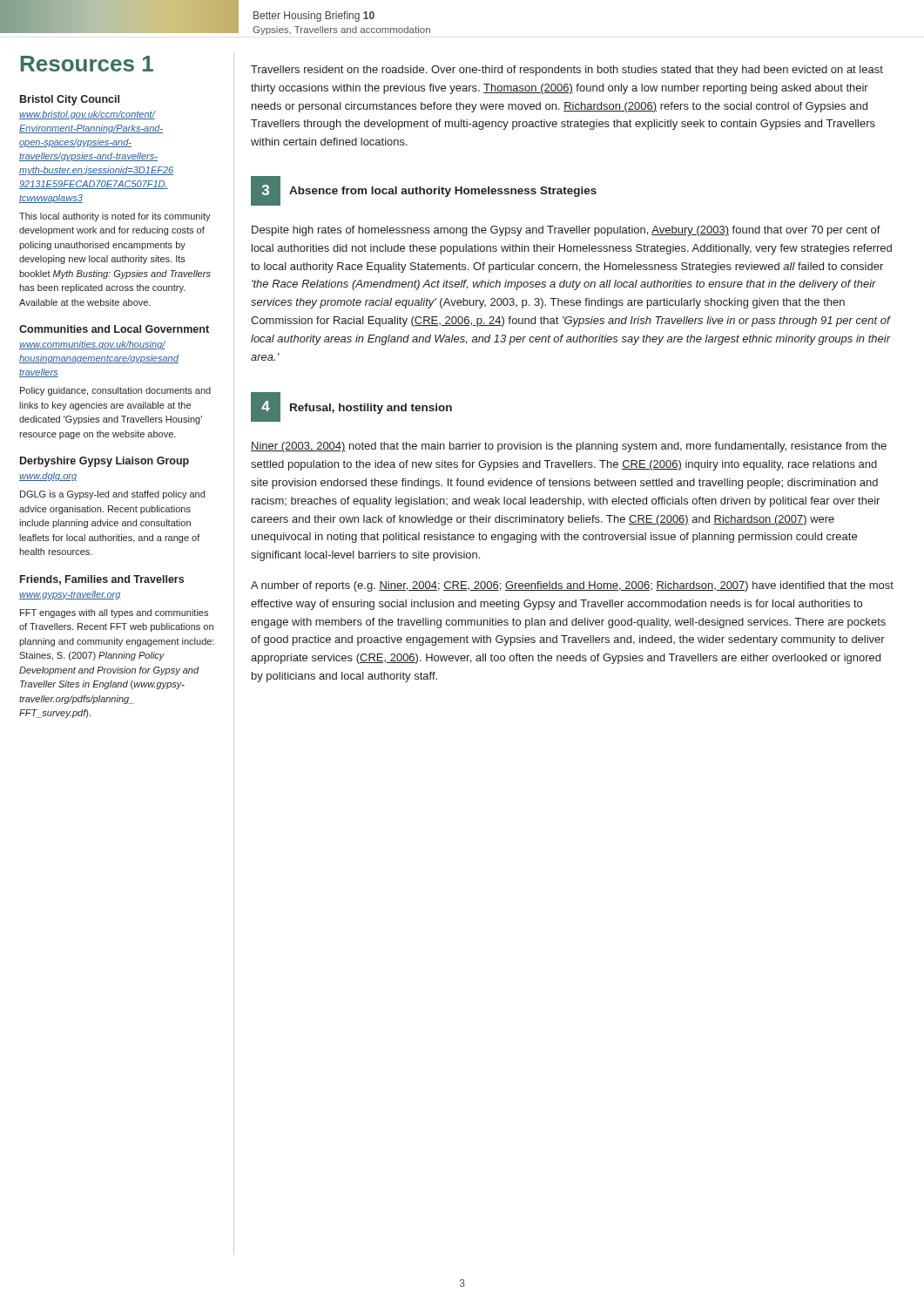Click on the text block starting "Derbyshire Gypsy Liaison Group"
The image size is (924, 1307).
pos(104,461)
